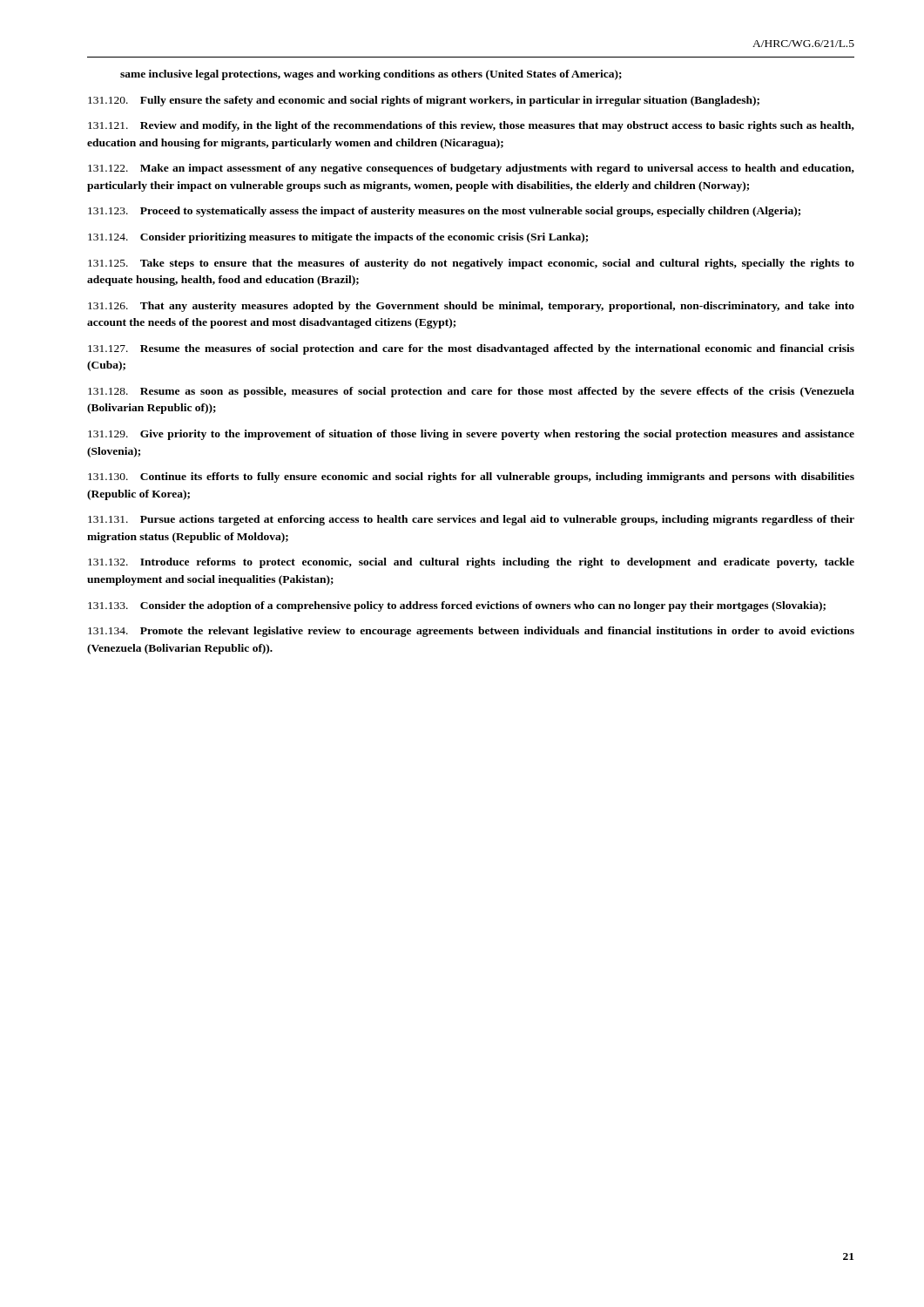Viewport: 924px width, 1307px height.
Task: Click on the list item containing "131.131. Pursue actions targeted"
Action: 471,528
